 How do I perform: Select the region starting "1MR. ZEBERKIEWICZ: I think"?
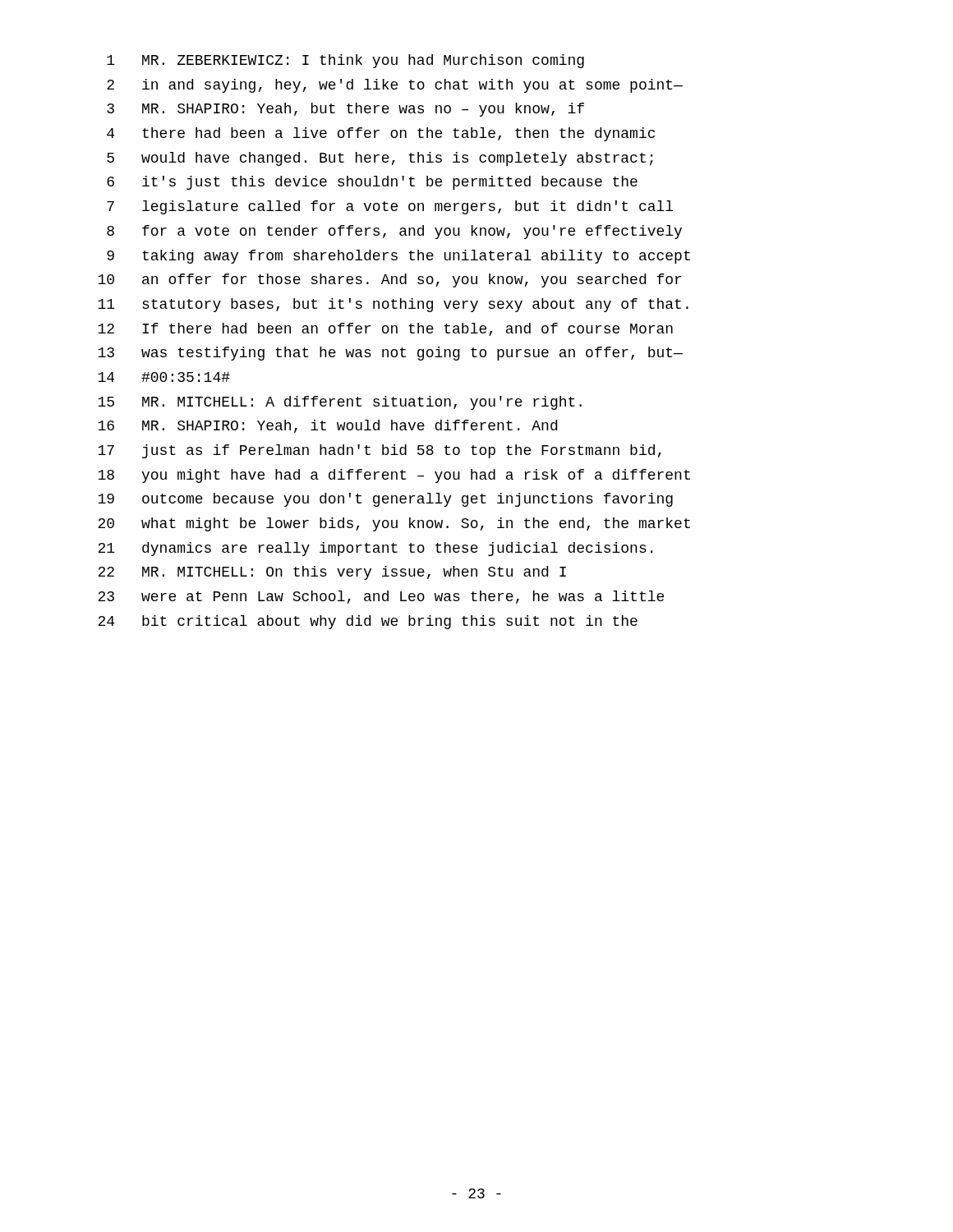[x=485, y=342]
